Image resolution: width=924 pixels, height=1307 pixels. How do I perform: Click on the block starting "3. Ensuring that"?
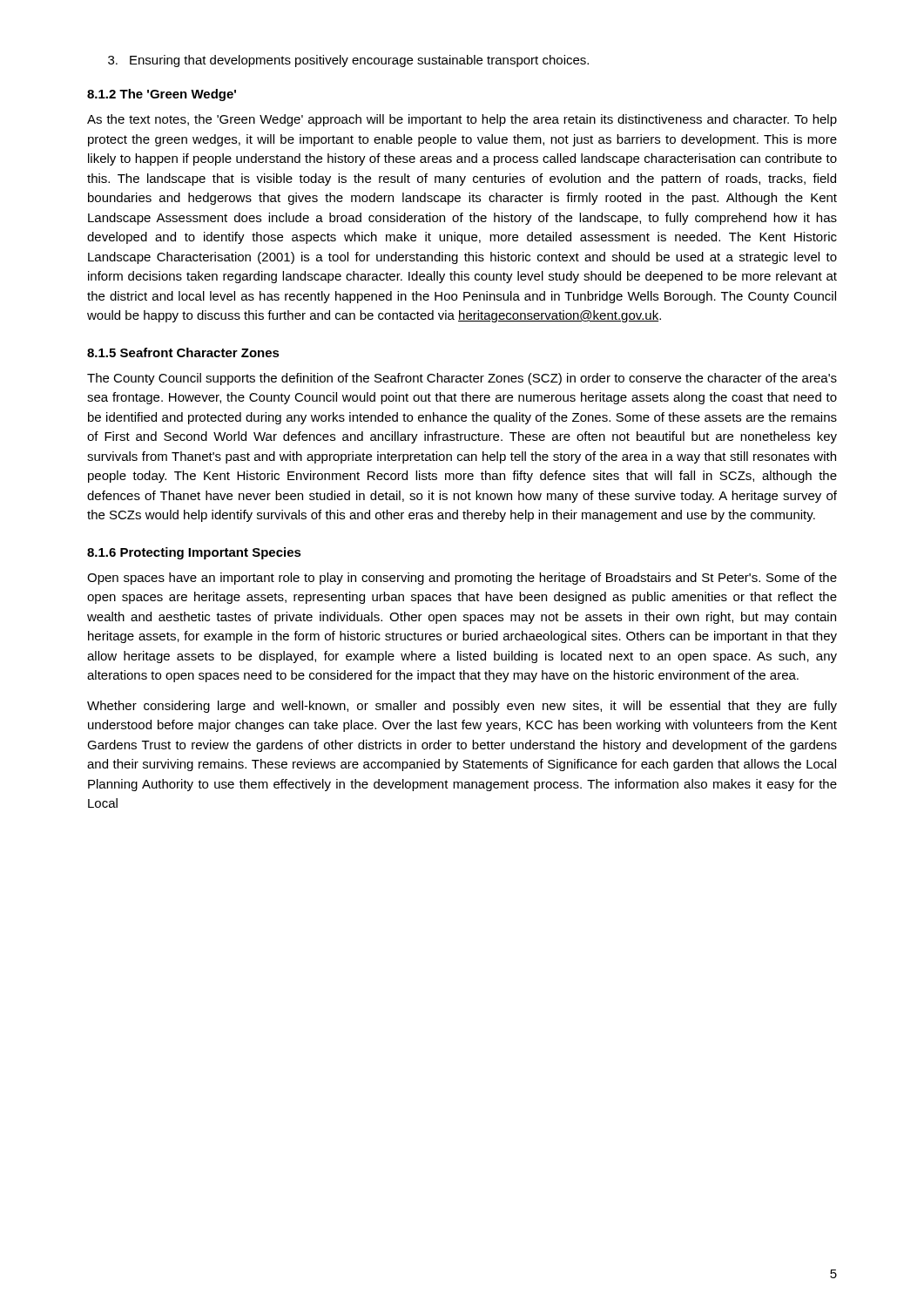pos(339,60)
